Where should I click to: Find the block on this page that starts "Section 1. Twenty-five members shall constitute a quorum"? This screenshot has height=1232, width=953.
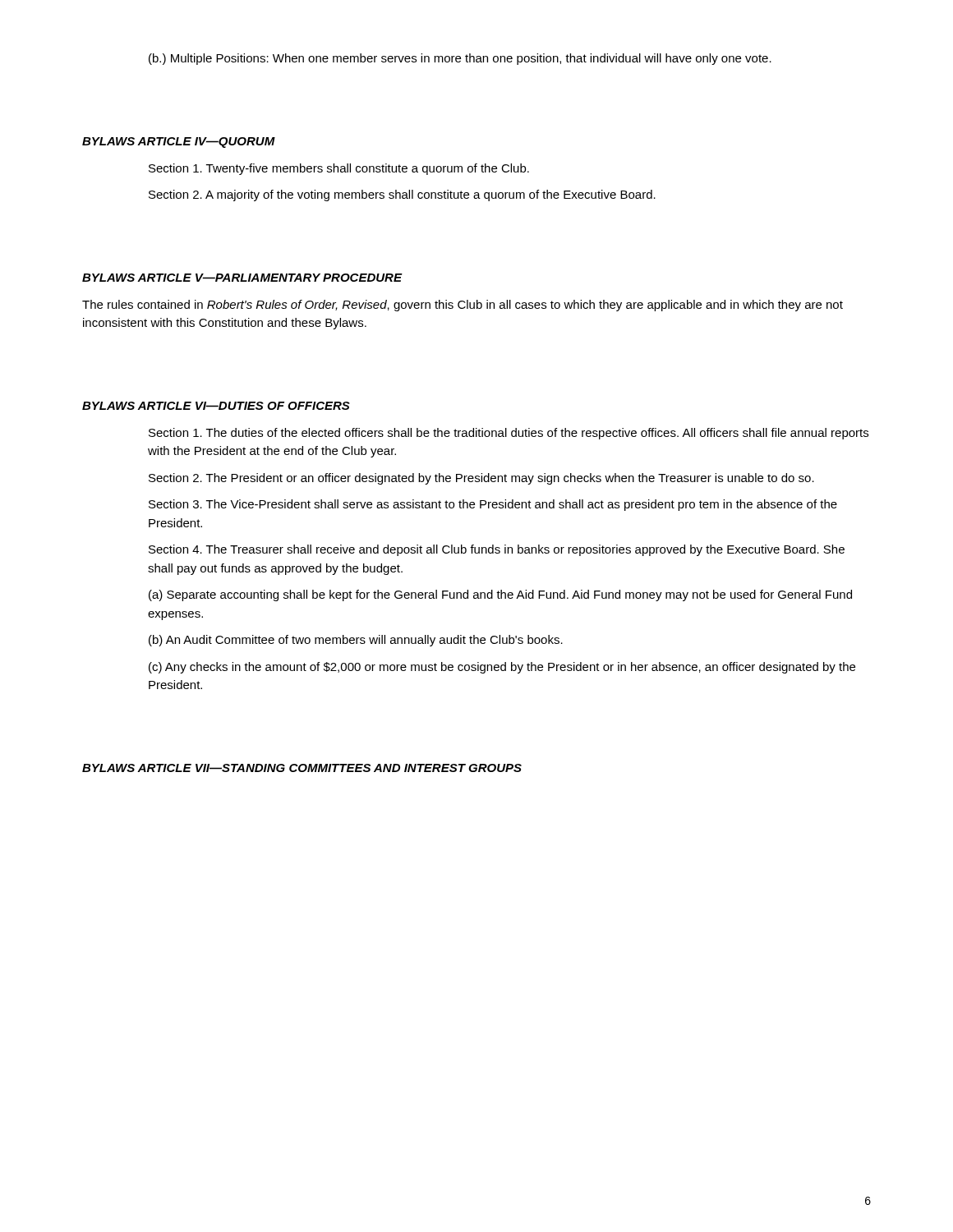(339, 168)
